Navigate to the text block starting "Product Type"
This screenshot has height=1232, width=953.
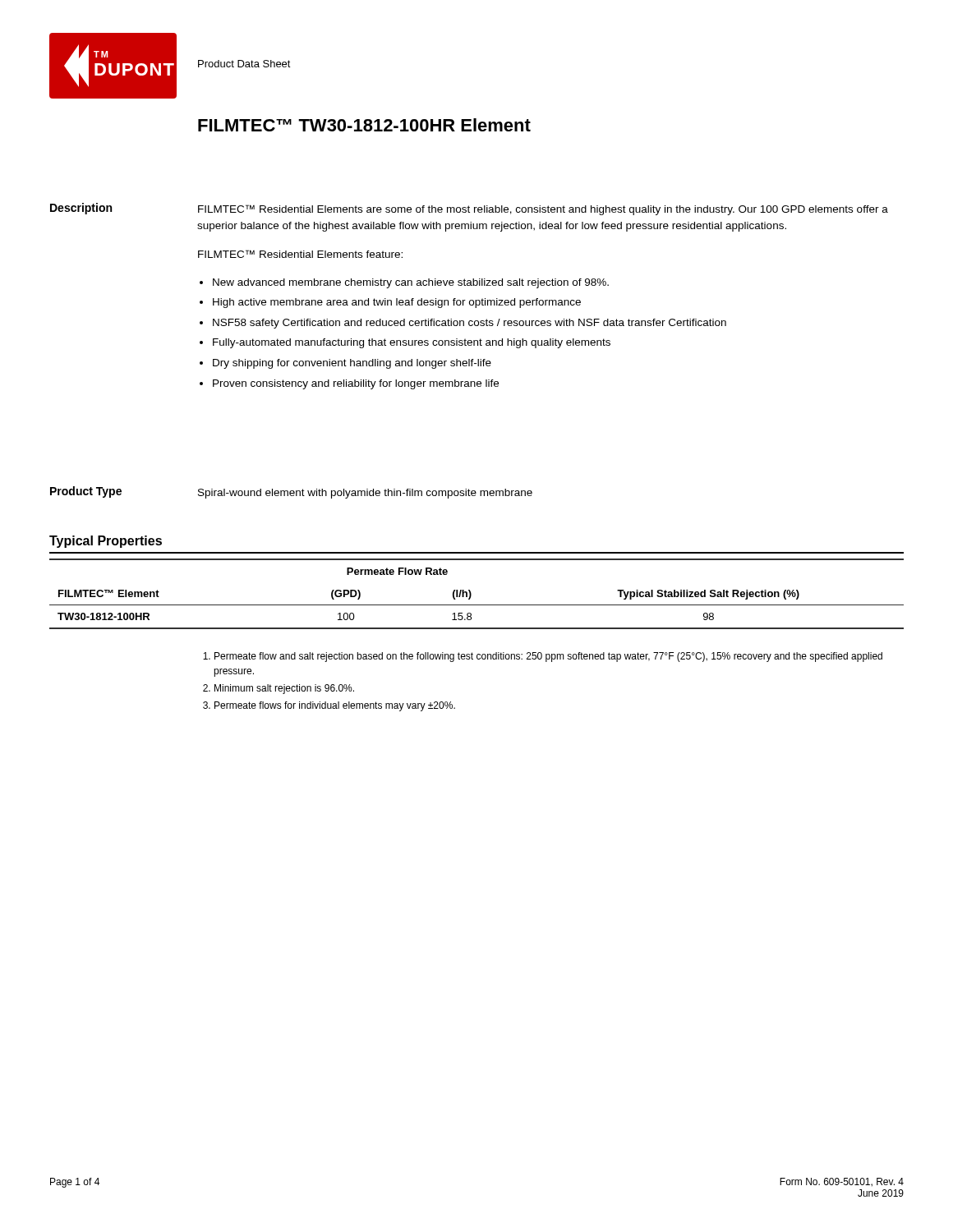coord(86,491)
